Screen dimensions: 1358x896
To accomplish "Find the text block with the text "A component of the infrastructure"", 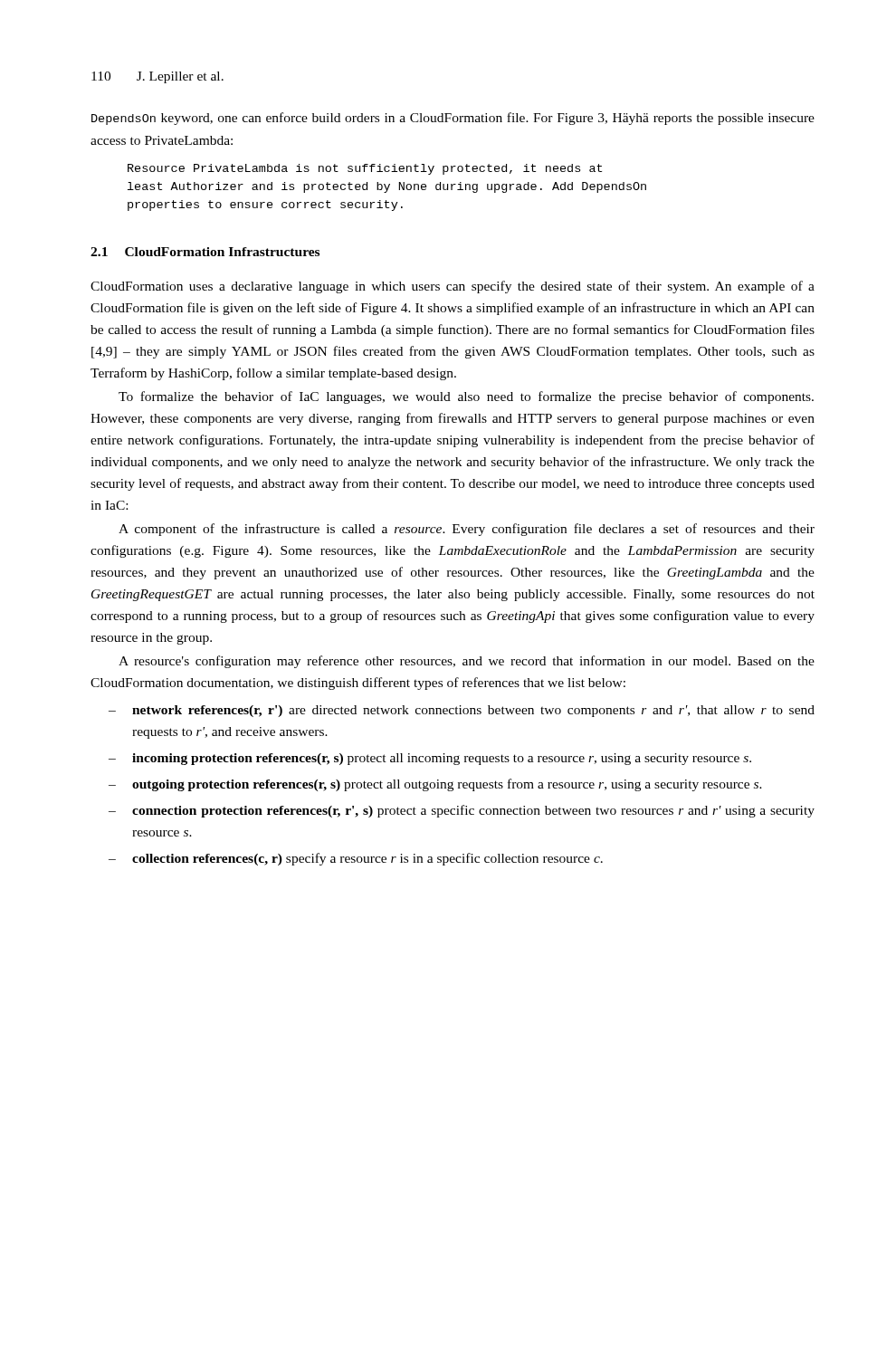I will (453, 583).
